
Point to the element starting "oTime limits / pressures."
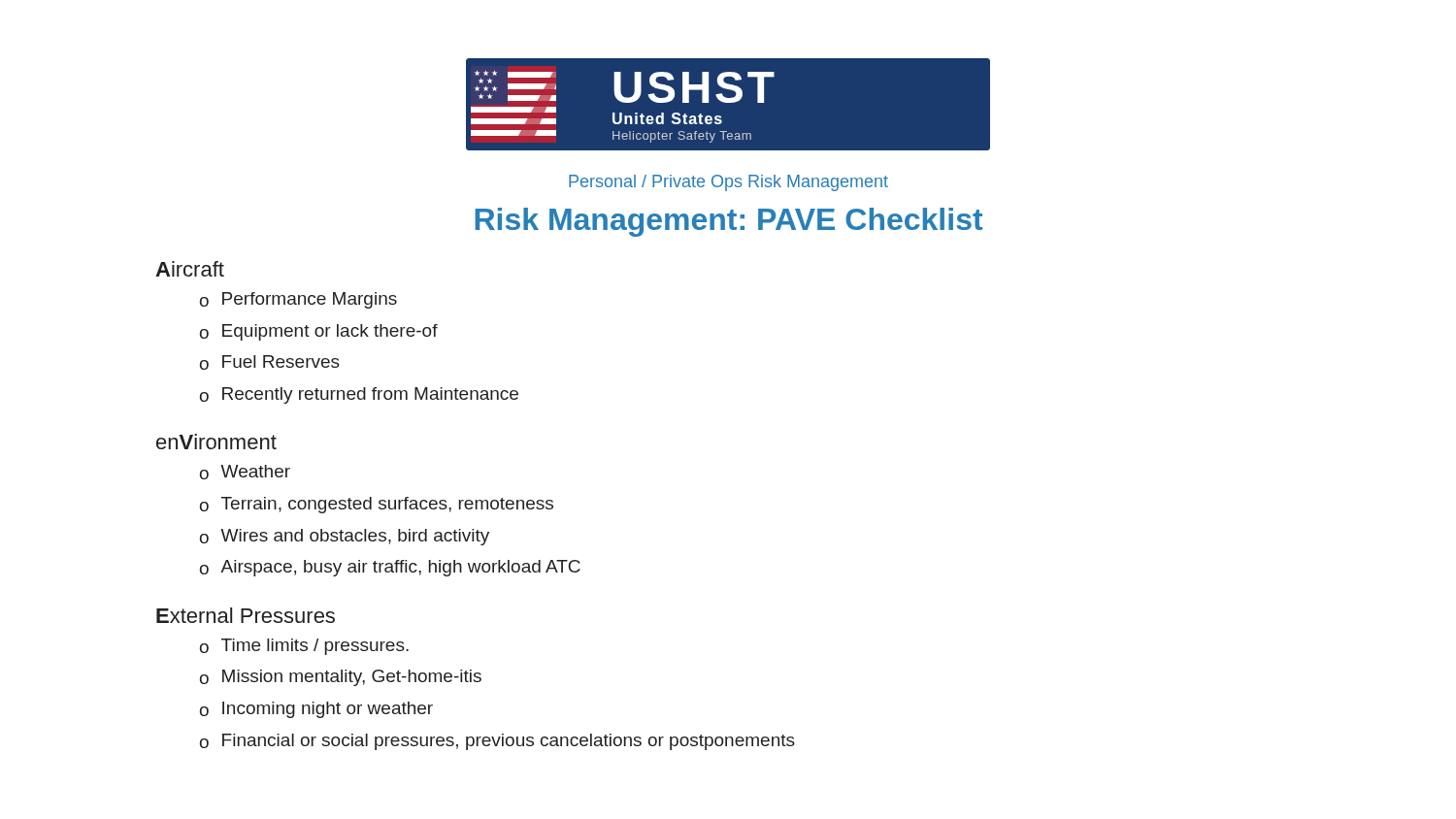[x=304, y=646]
